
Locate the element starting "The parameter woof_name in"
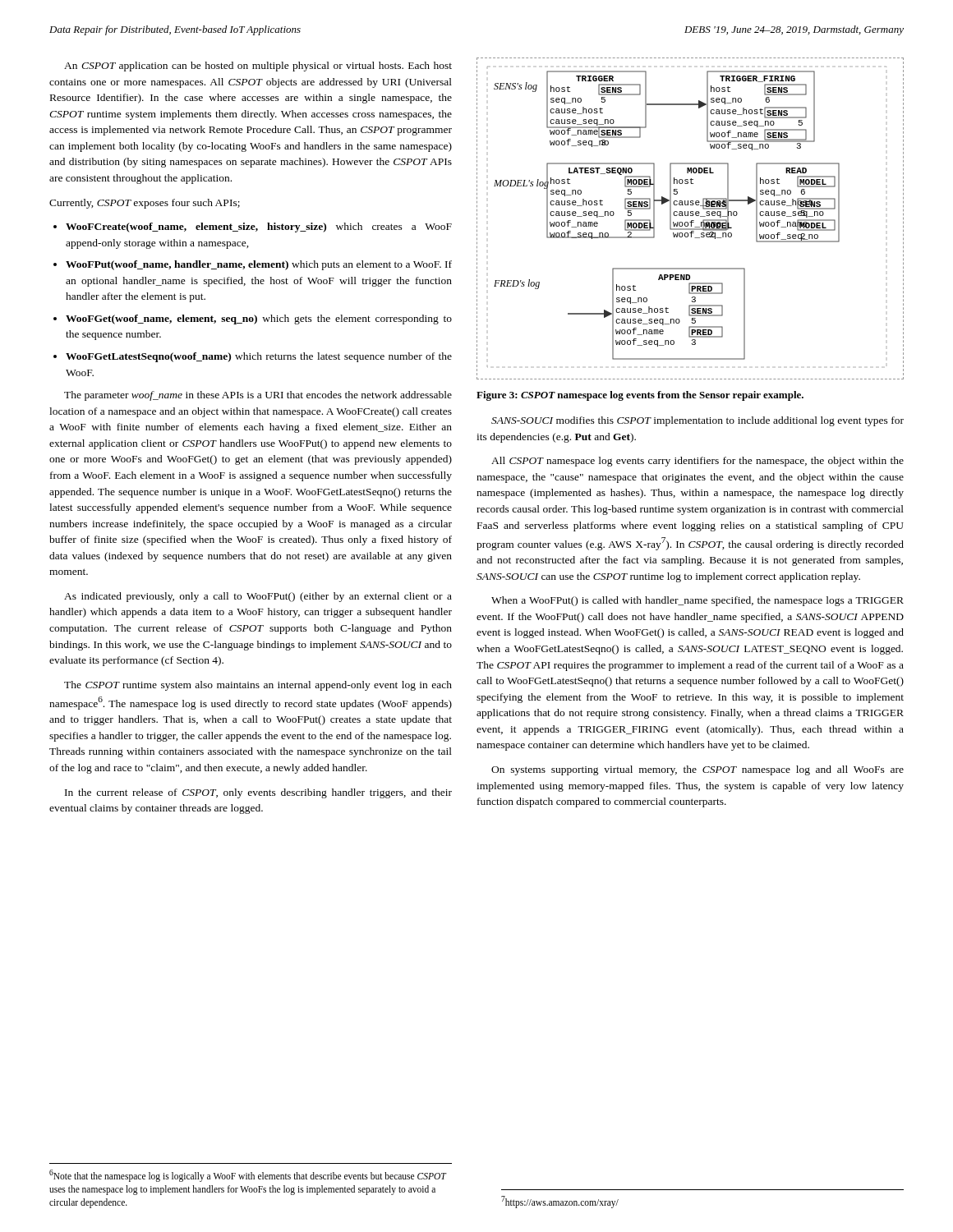251,602
